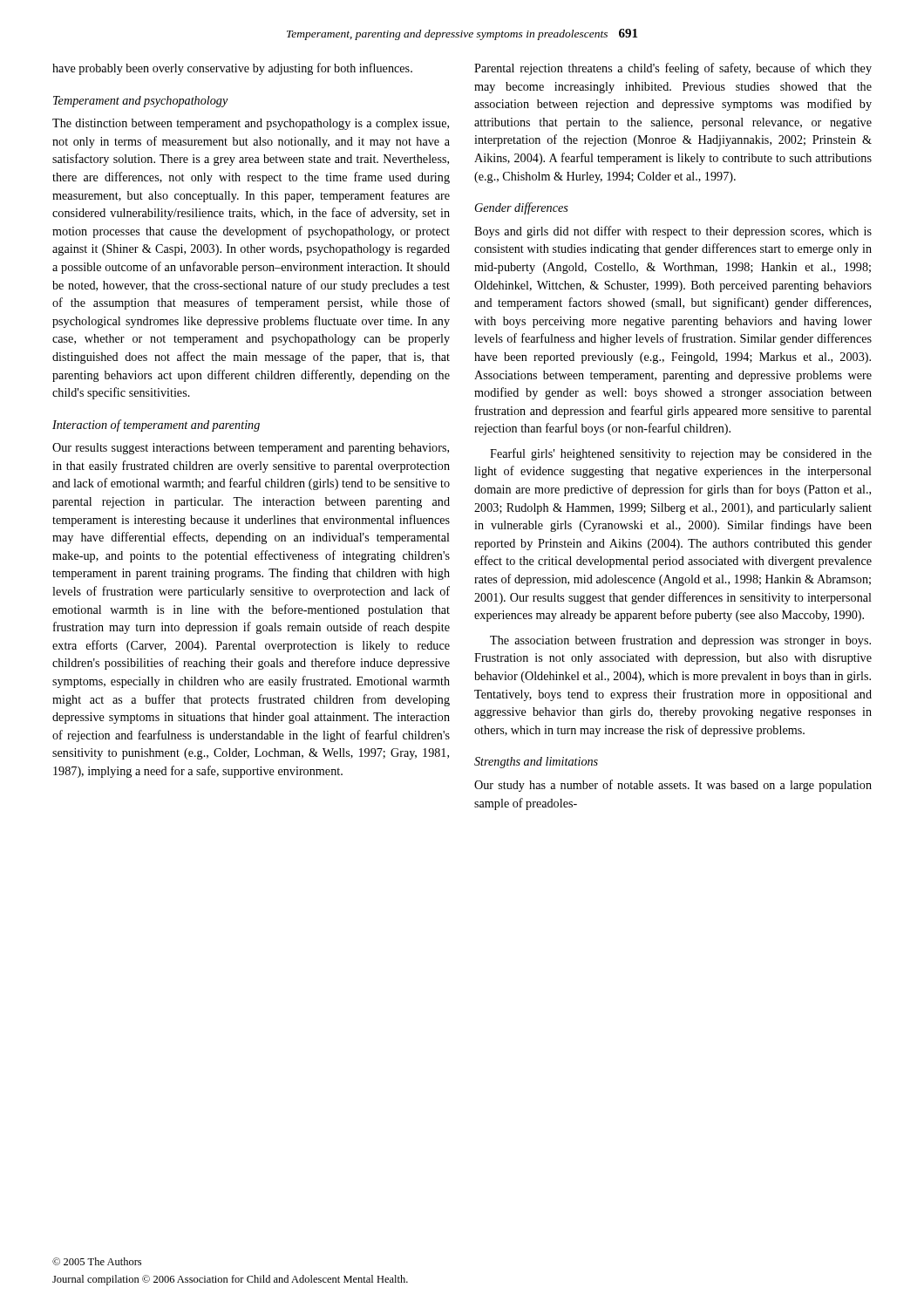Point to the region starting "Temperament and psychopathology"
The width and height of the screenshot is (924, 1308).
coord(141,102)
